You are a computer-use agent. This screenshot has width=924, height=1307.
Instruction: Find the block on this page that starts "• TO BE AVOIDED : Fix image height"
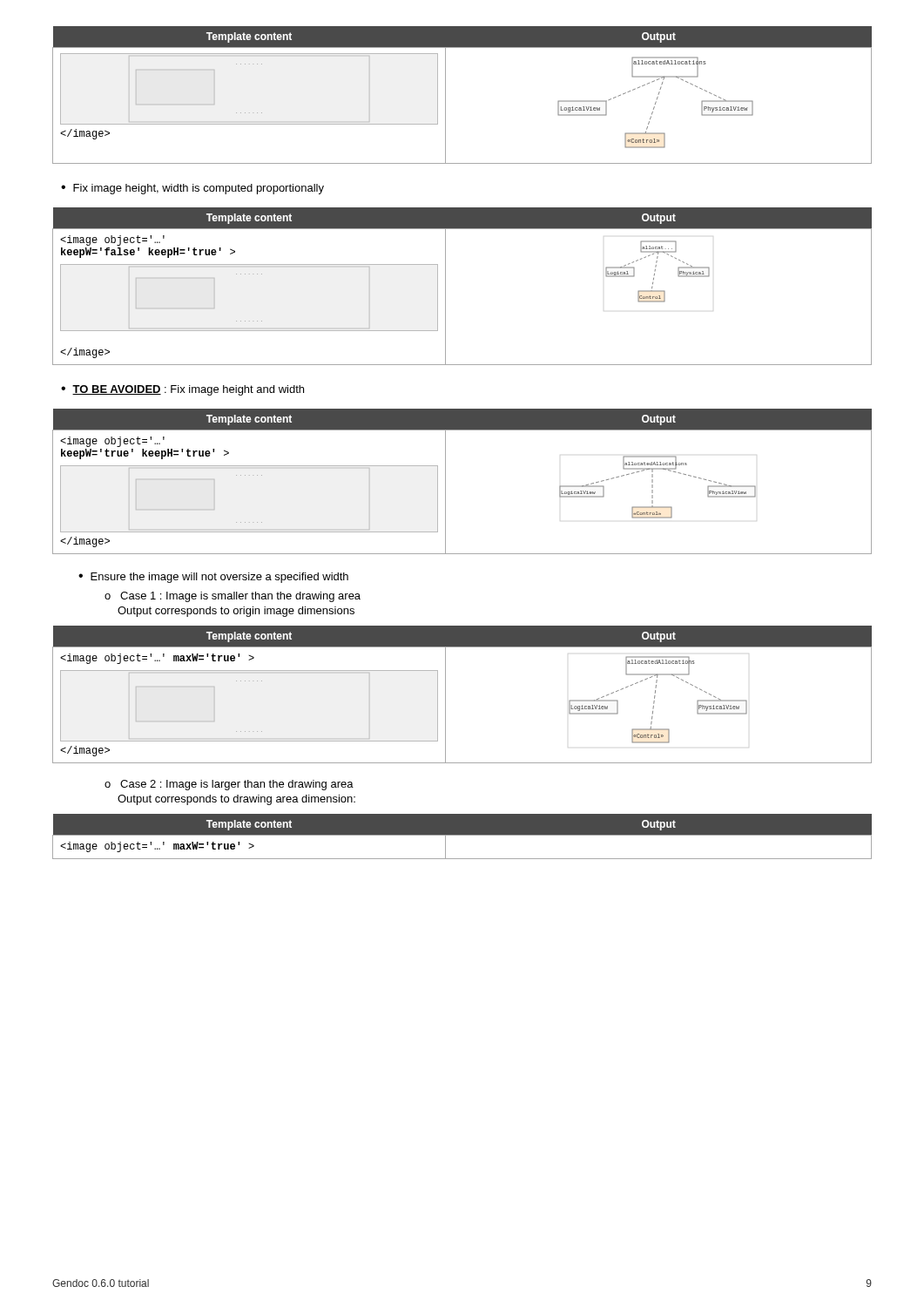pyautogui.click(x=183, y=389)
